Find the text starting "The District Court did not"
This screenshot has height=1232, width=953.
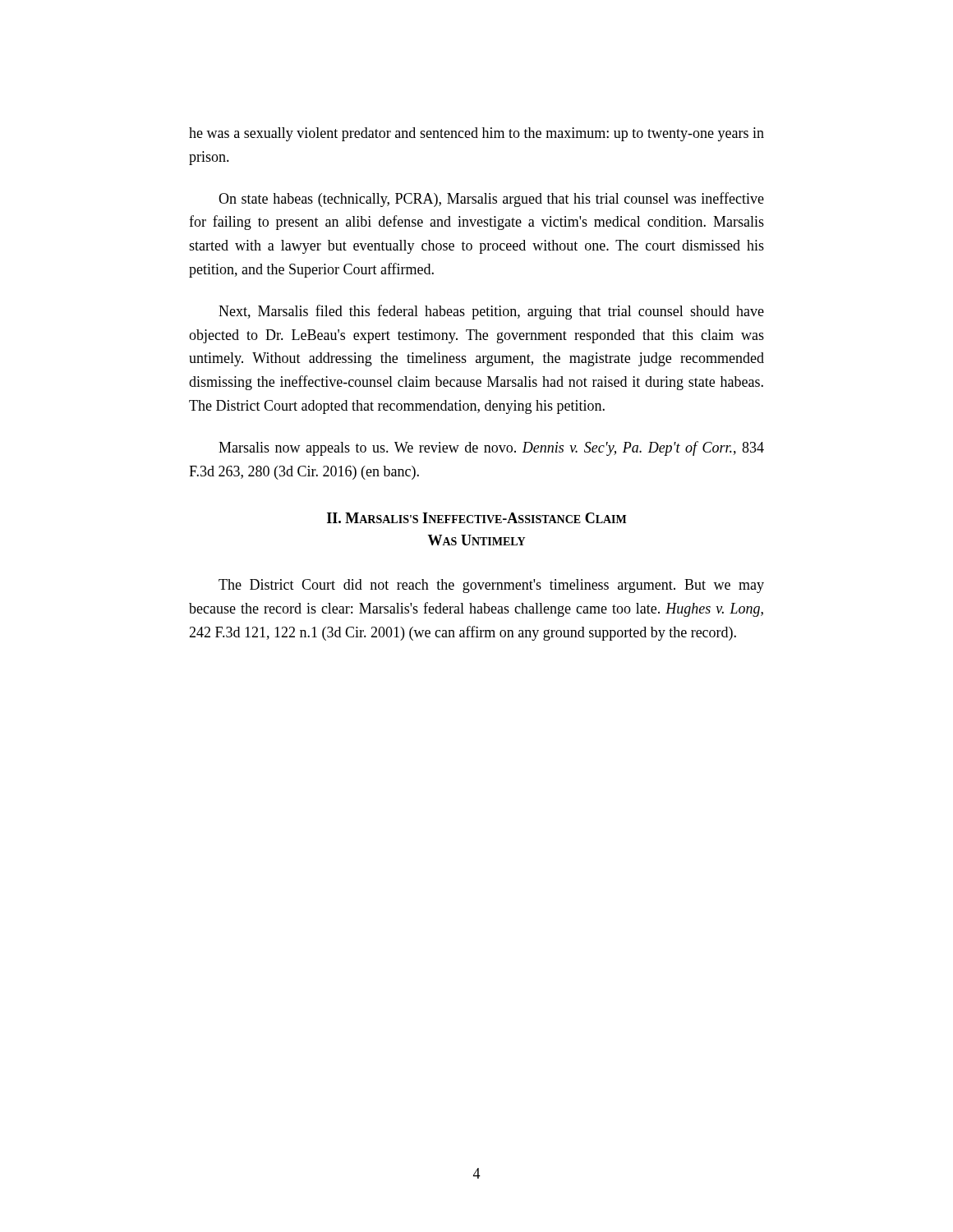476,609
